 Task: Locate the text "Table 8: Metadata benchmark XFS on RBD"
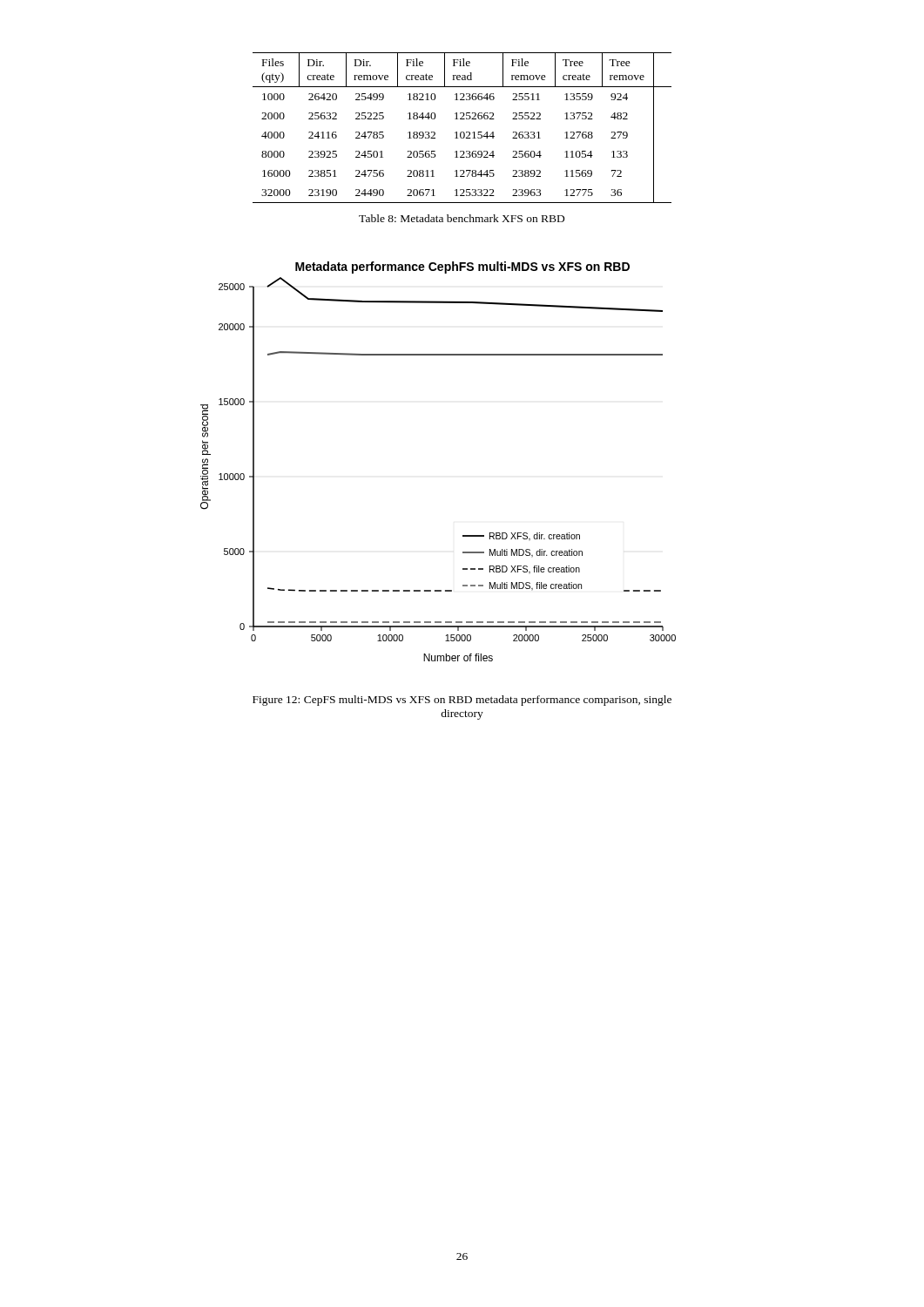(x=462, y=218)
